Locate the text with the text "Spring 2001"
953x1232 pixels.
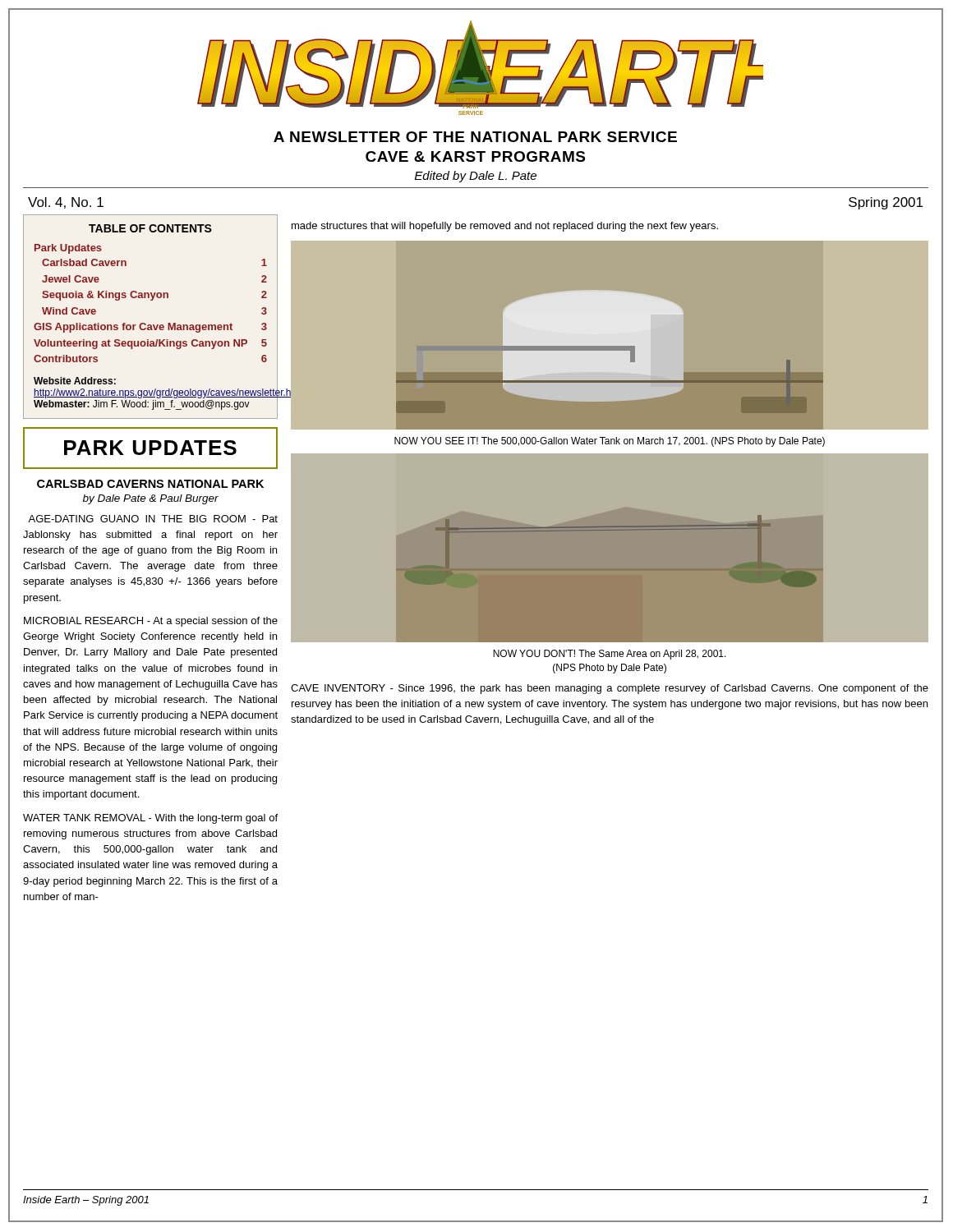pos(886,202)
